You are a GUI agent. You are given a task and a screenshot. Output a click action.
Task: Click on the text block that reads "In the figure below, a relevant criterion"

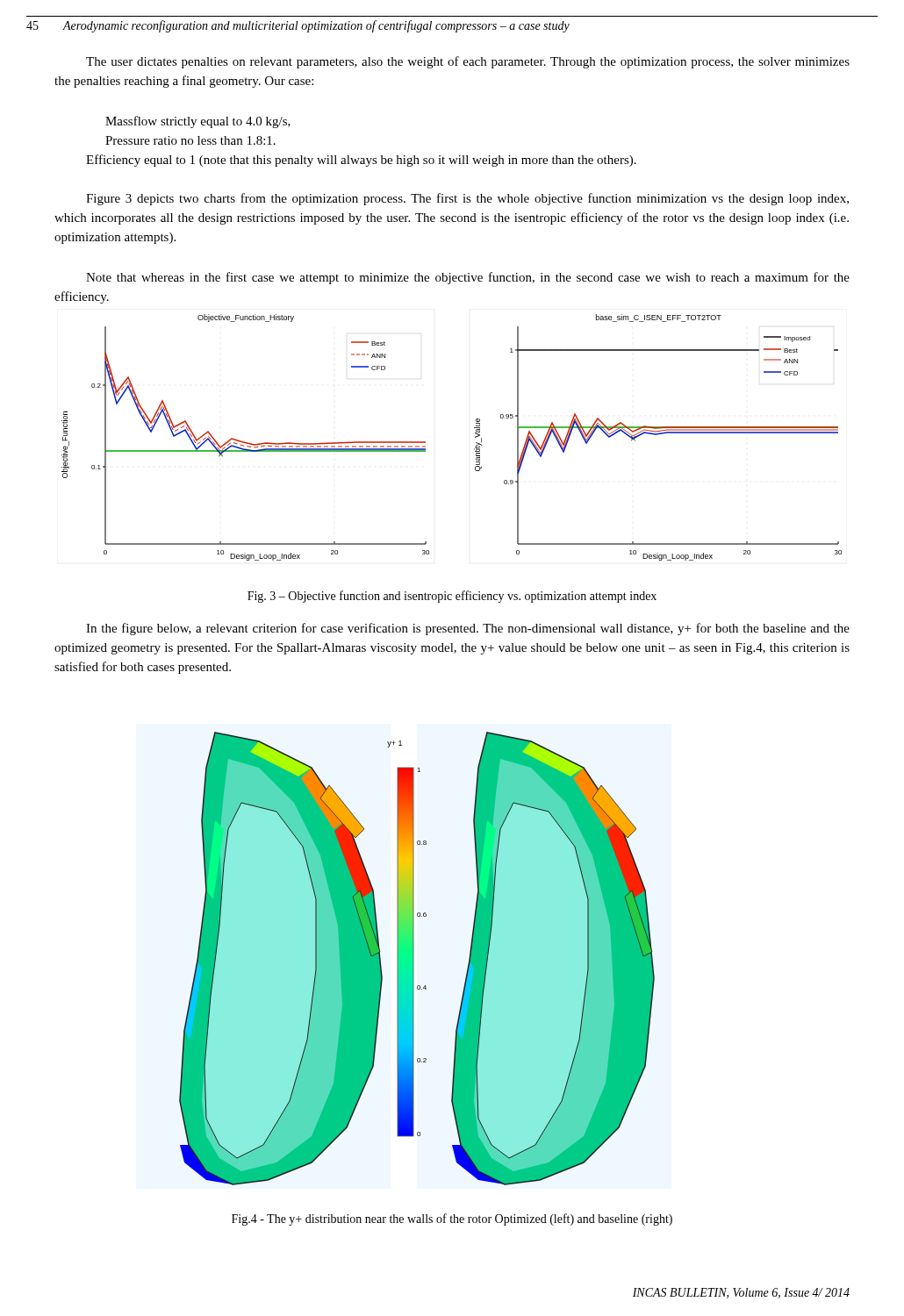coord(452,647)
